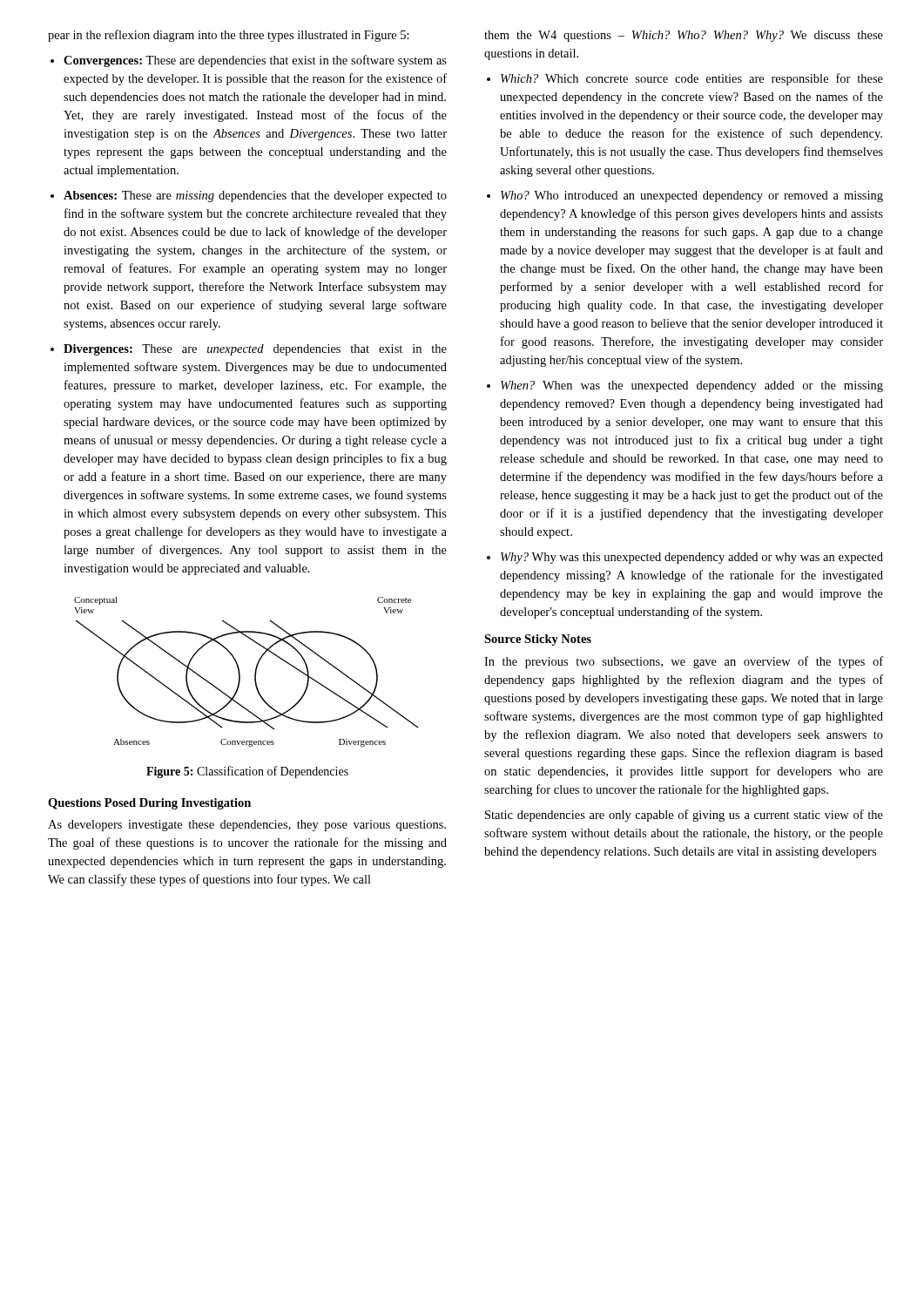Select the text block that reads "As developers investigate these dependencies,"
Image resolution: width=924 pixels, height=1307 pixels.
[x=247, y=852]
